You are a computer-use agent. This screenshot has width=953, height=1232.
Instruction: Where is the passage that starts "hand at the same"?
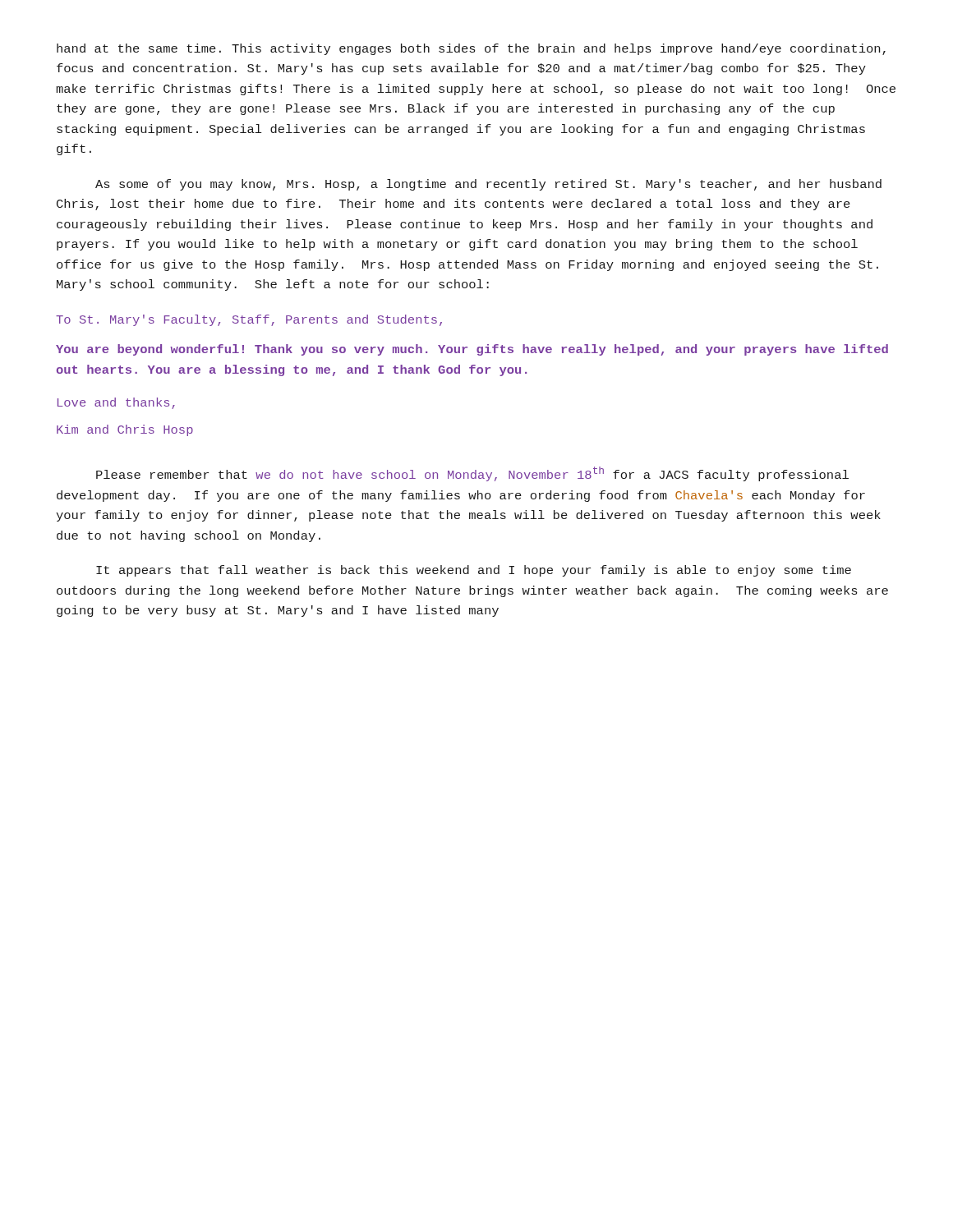click(476, 100)
